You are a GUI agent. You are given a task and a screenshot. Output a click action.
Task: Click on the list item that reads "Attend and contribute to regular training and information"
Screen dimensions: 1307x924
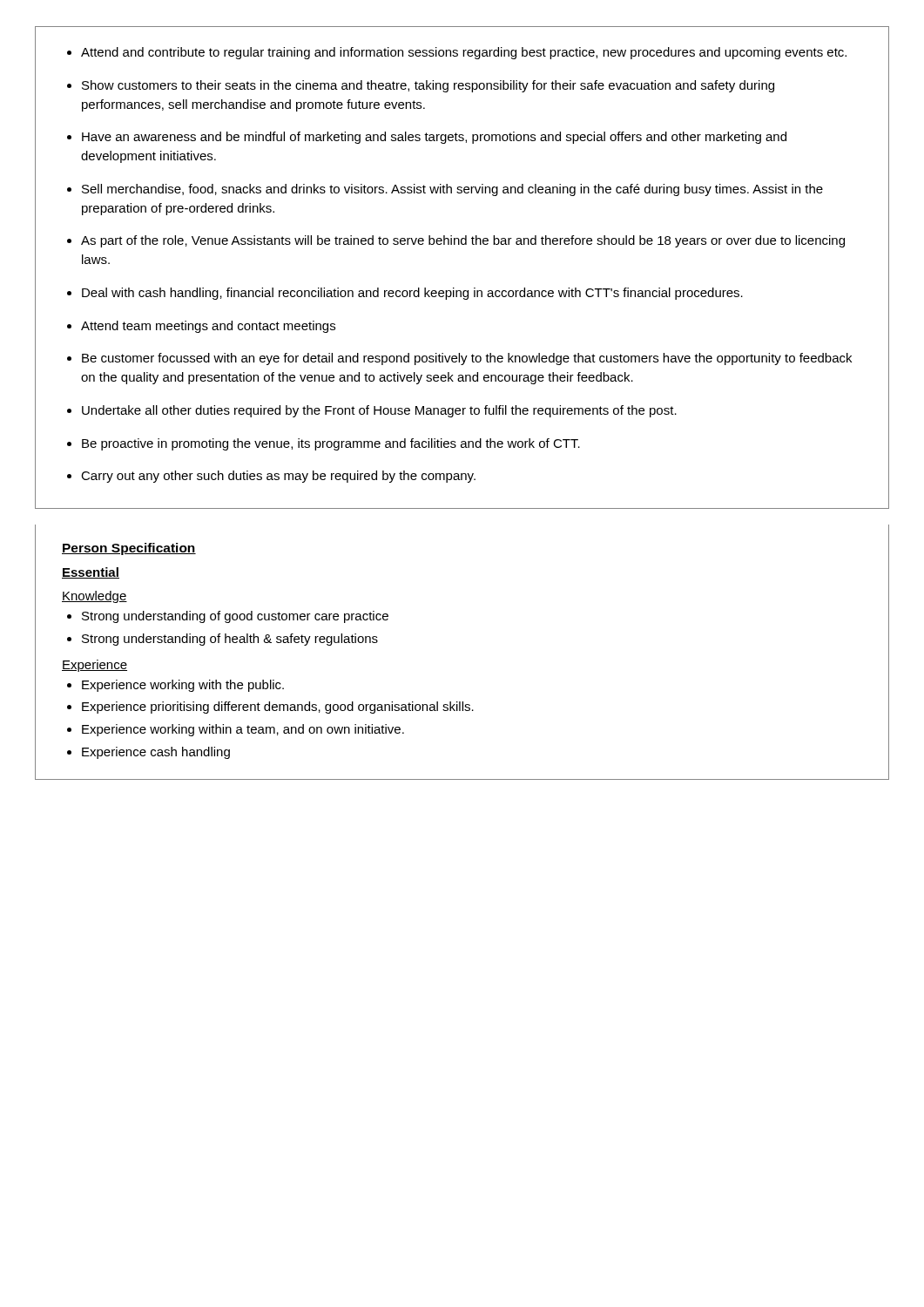click(464, 52)
